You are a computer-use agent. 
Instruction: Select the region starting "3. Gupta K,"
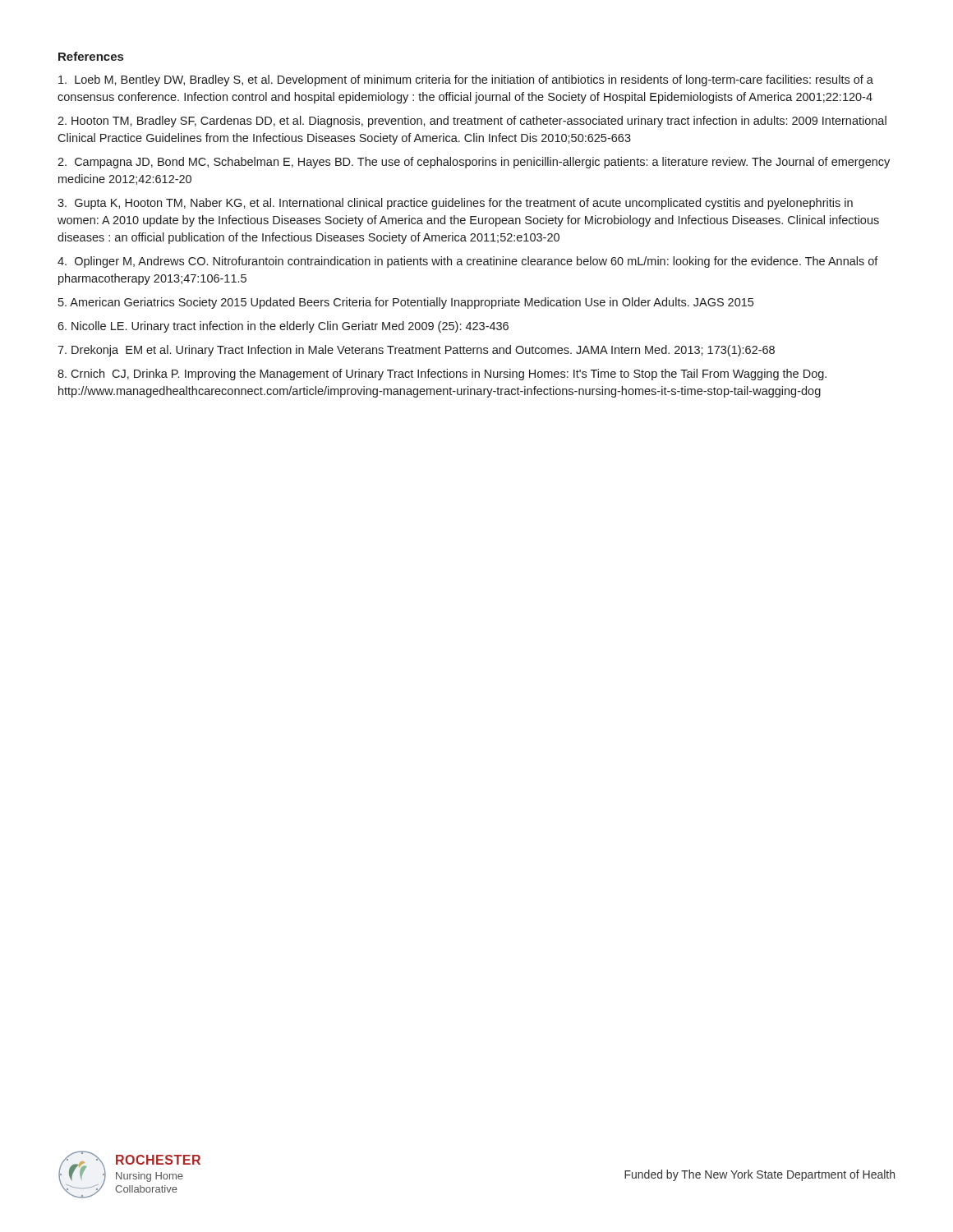pos(468,220)
